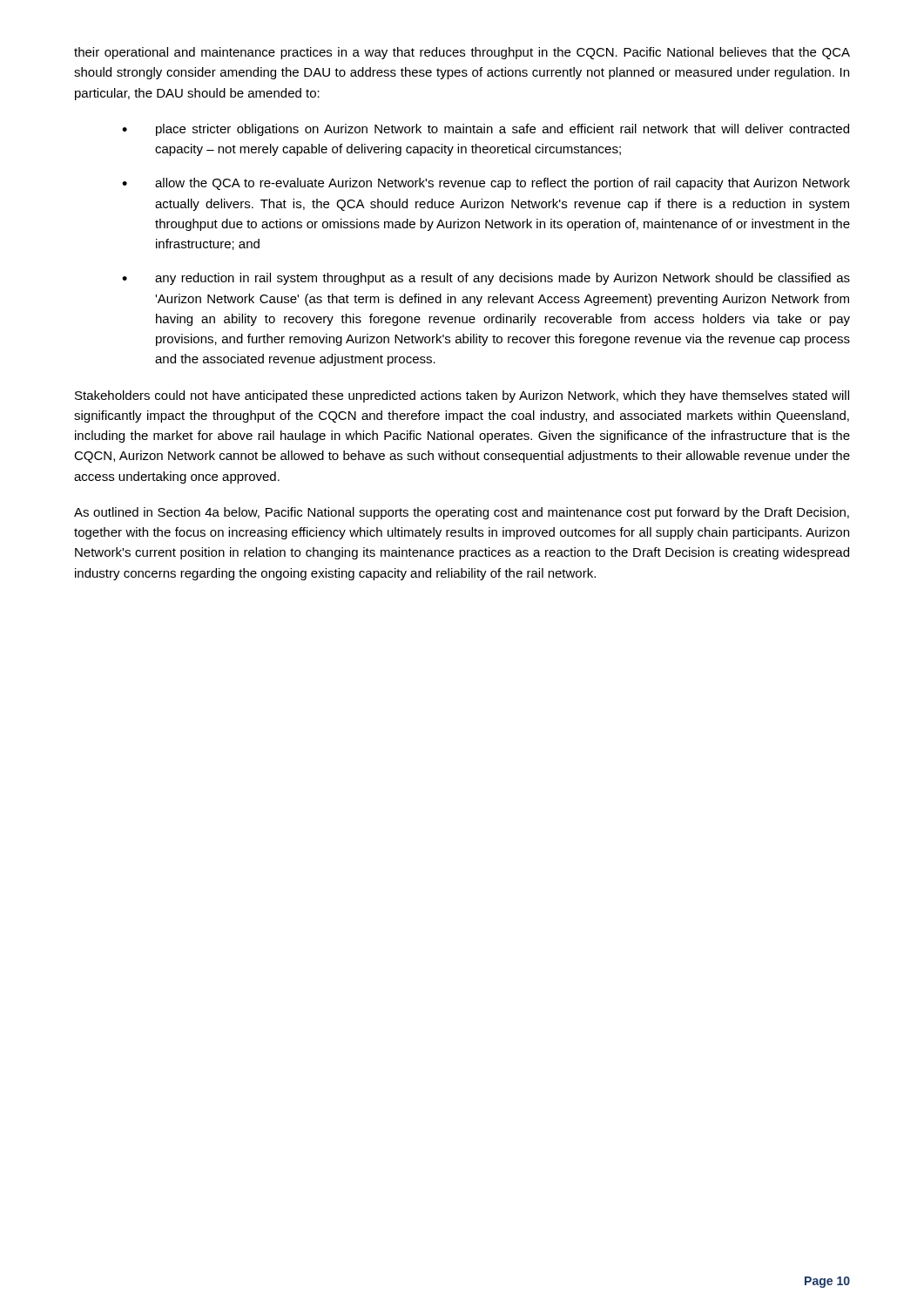Click the passage that begins "• place stricter"
The width and height of the screenshot is (924, 1307).
coord(486,139)
